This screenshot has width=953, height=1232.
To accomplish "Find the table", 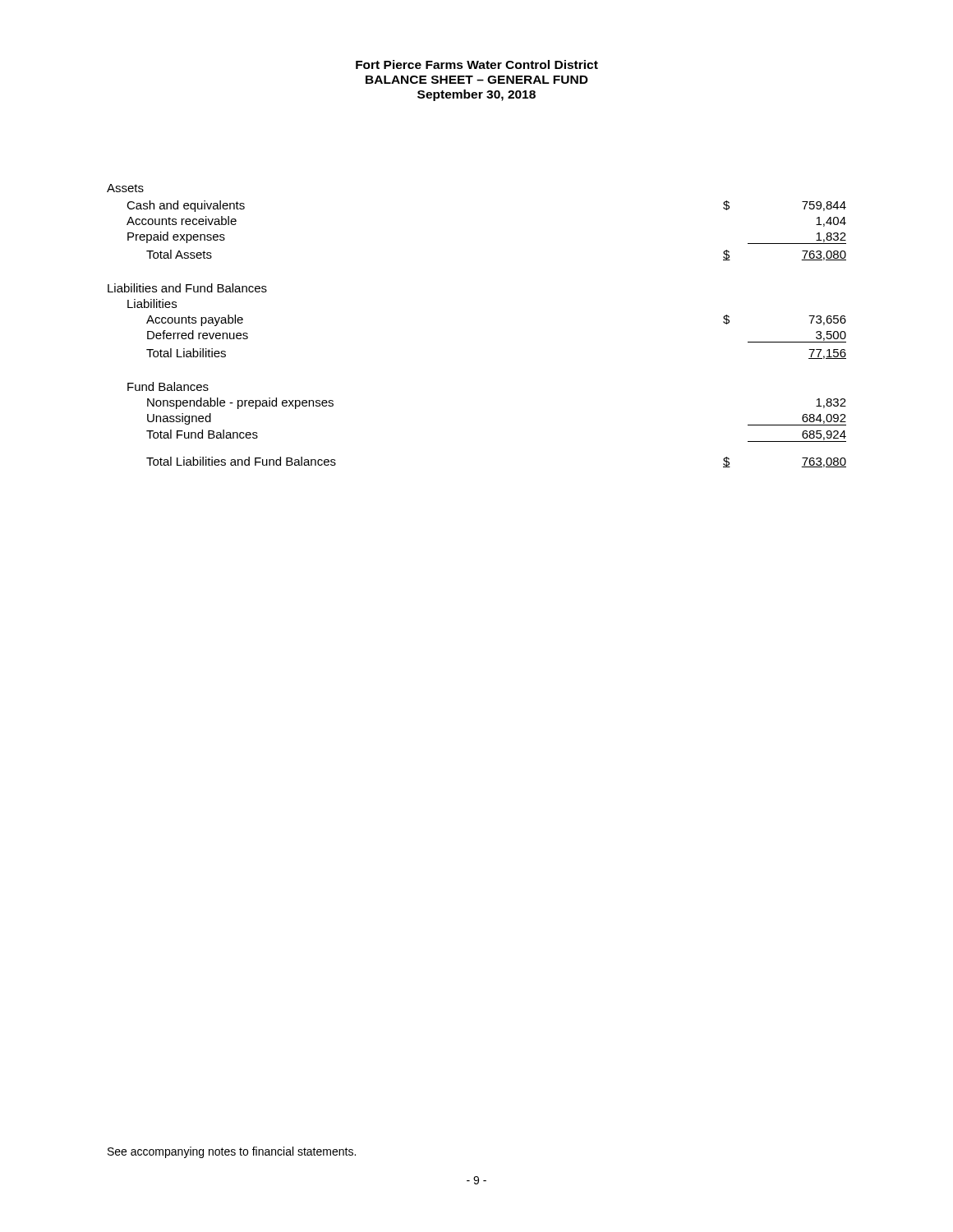I will point(476,324).
